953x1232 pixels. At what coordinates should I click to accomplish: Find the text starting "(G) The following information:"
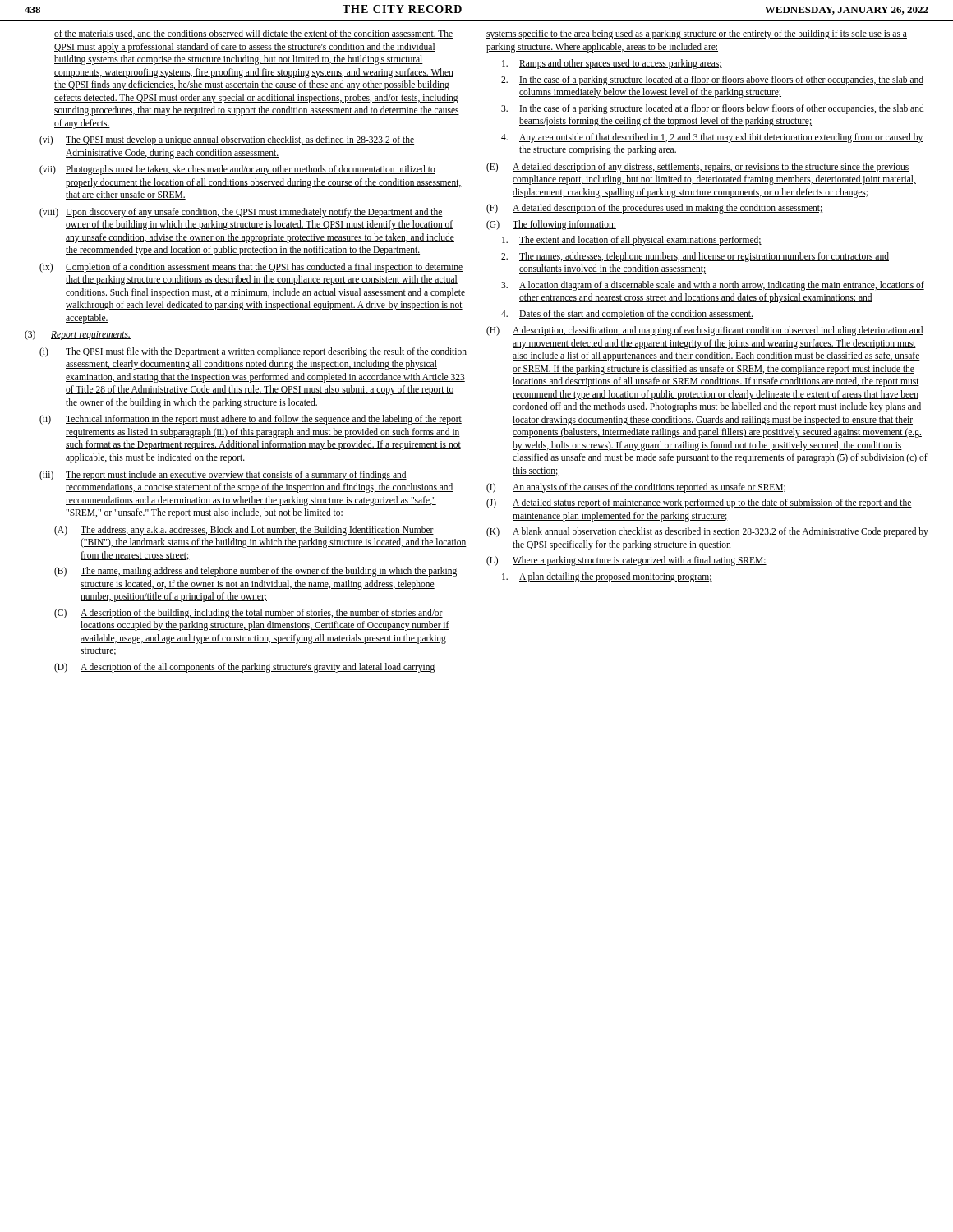coord(551,225)
